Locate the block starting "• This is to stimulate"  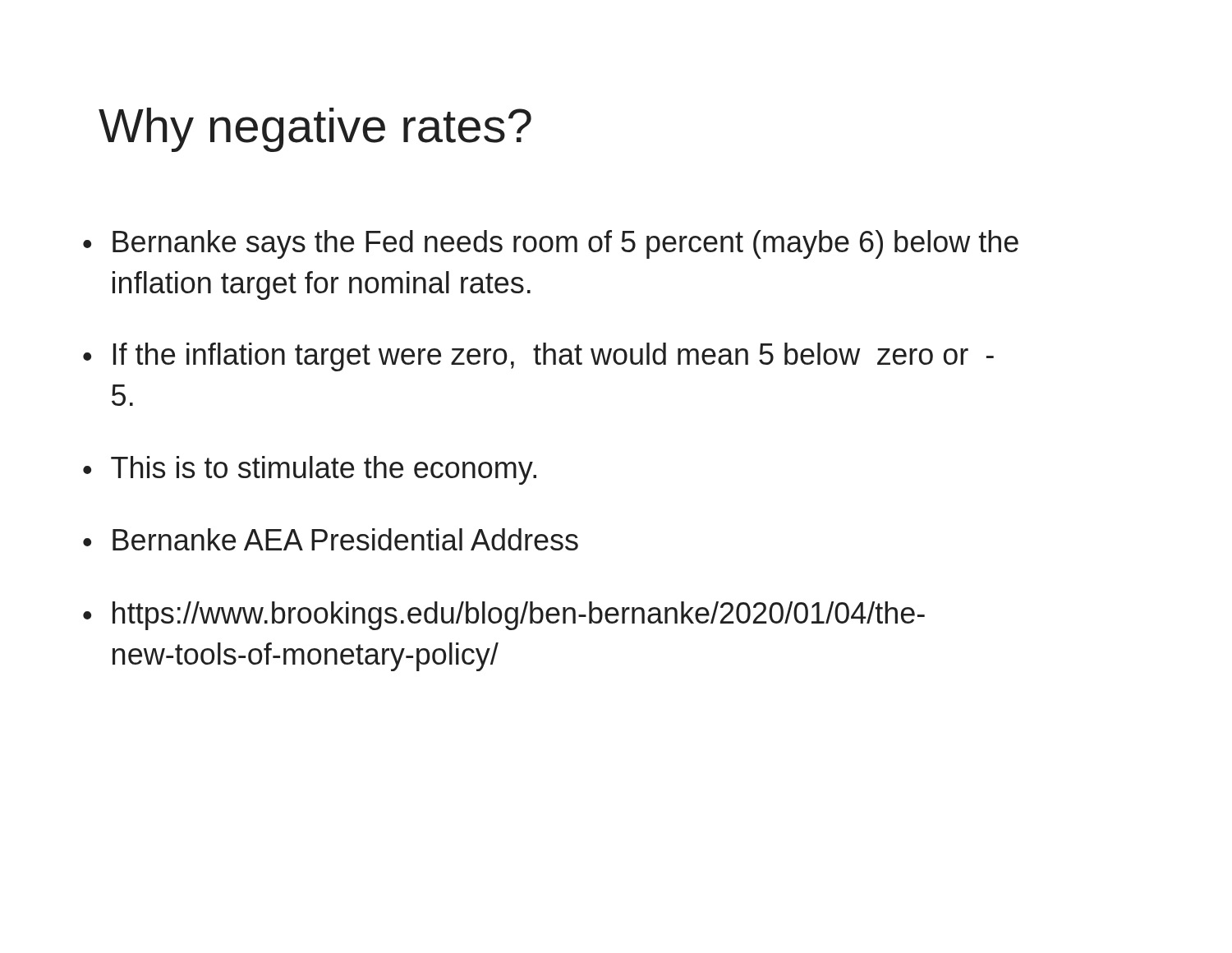click(x=311, y=468)
